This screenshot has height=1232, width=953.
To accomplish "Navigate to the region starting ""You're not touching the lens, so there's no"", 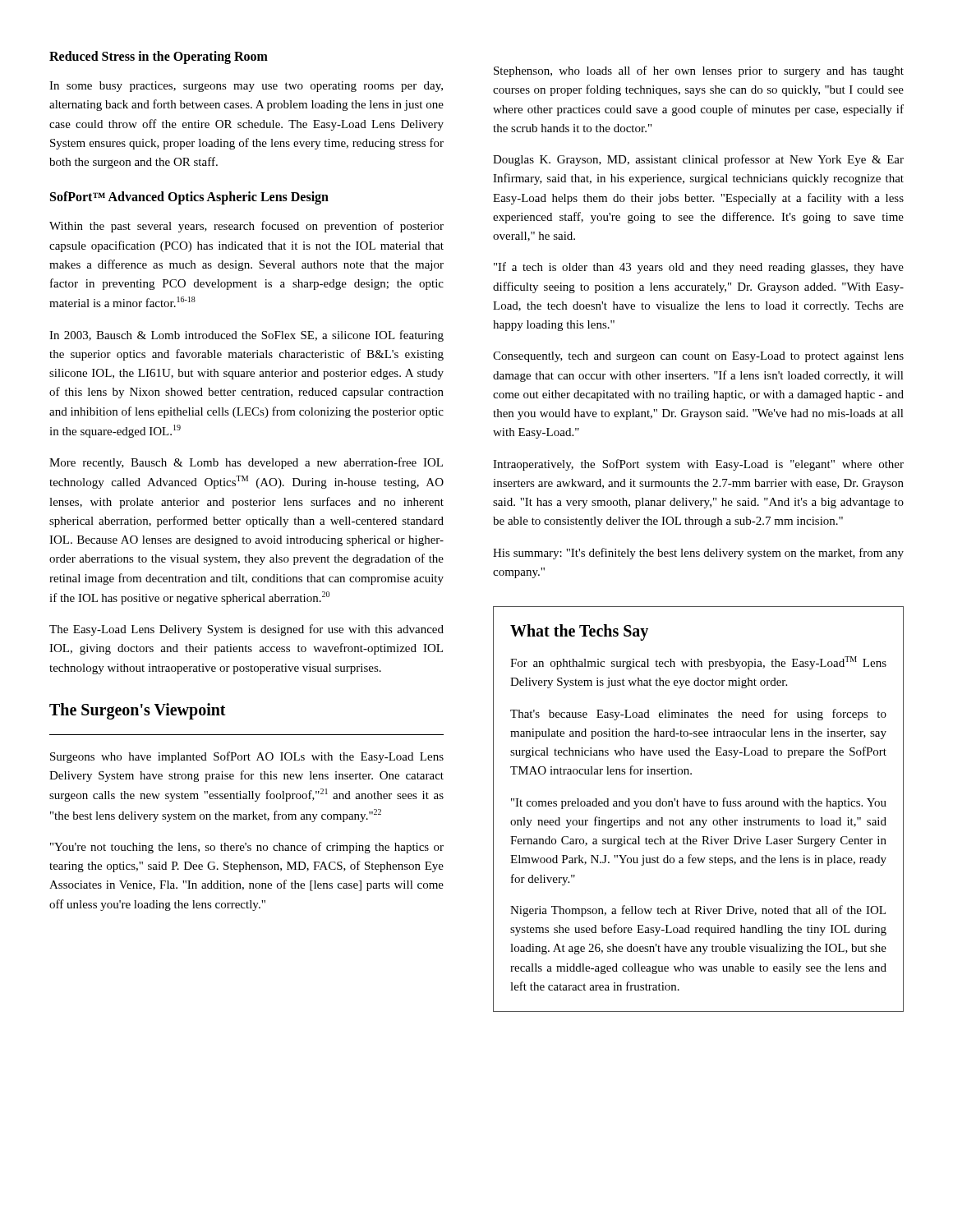I will [246, 876].
